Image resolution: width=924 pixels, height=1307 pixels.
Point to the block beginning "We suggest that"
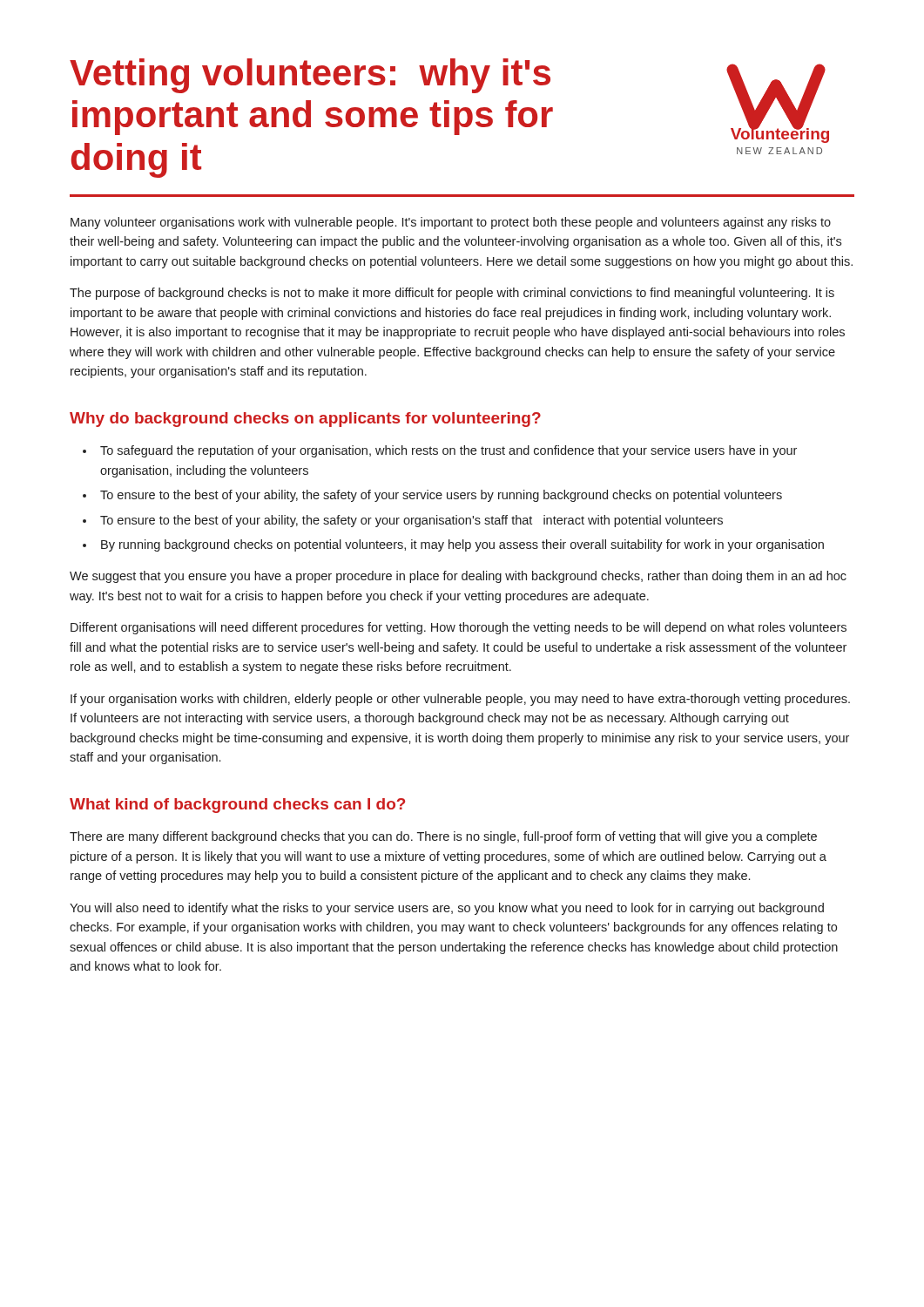458,586
